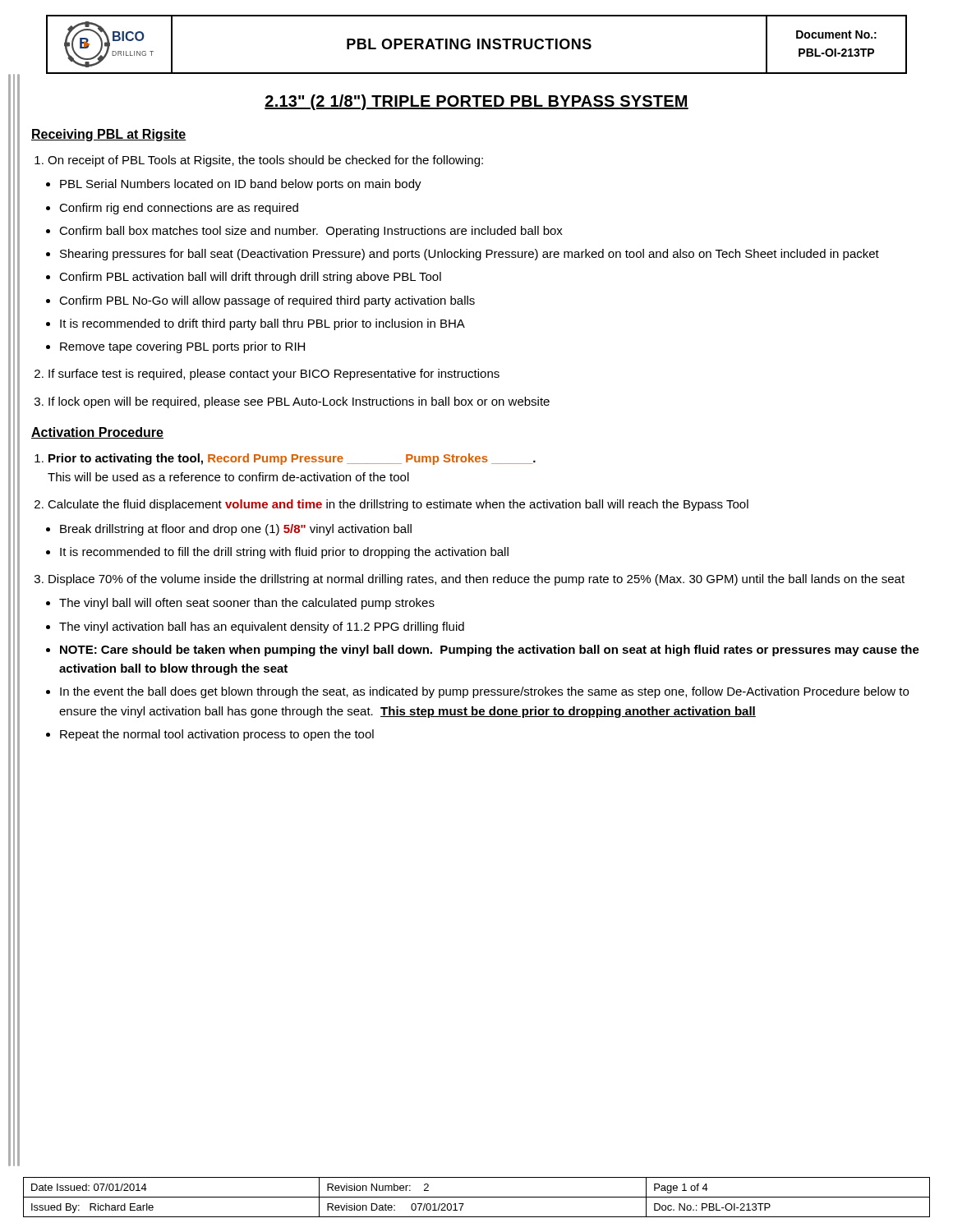Select the section header containing "Receiving PBL at Rigsite"
Image resolution: width=953 pixels, height=1232 pixels.
[x=109, y=134]
